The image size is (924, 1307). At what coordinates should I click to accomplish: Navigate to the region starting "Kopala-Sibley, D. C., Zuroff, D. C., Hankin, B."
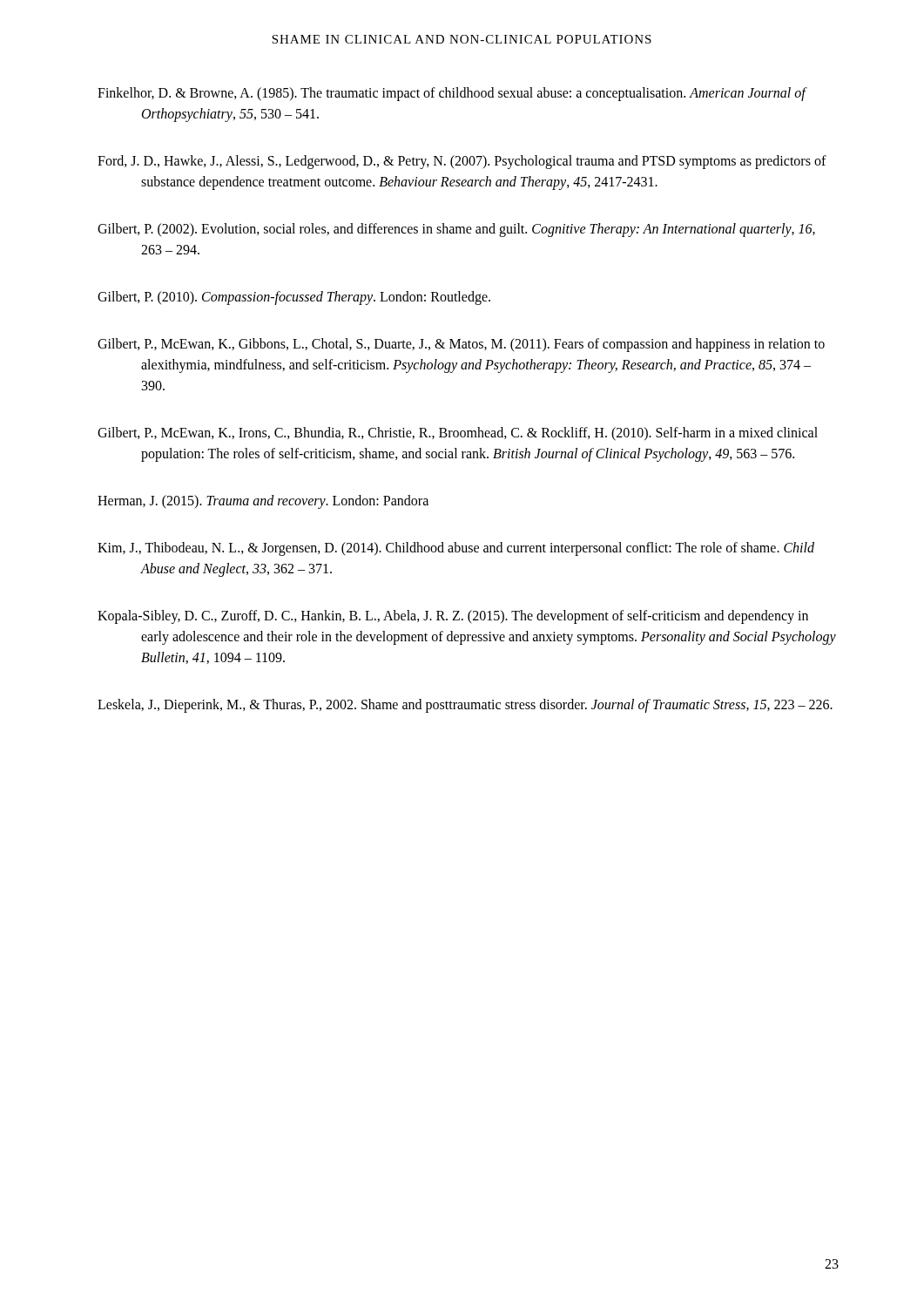(x=467, y=637)
